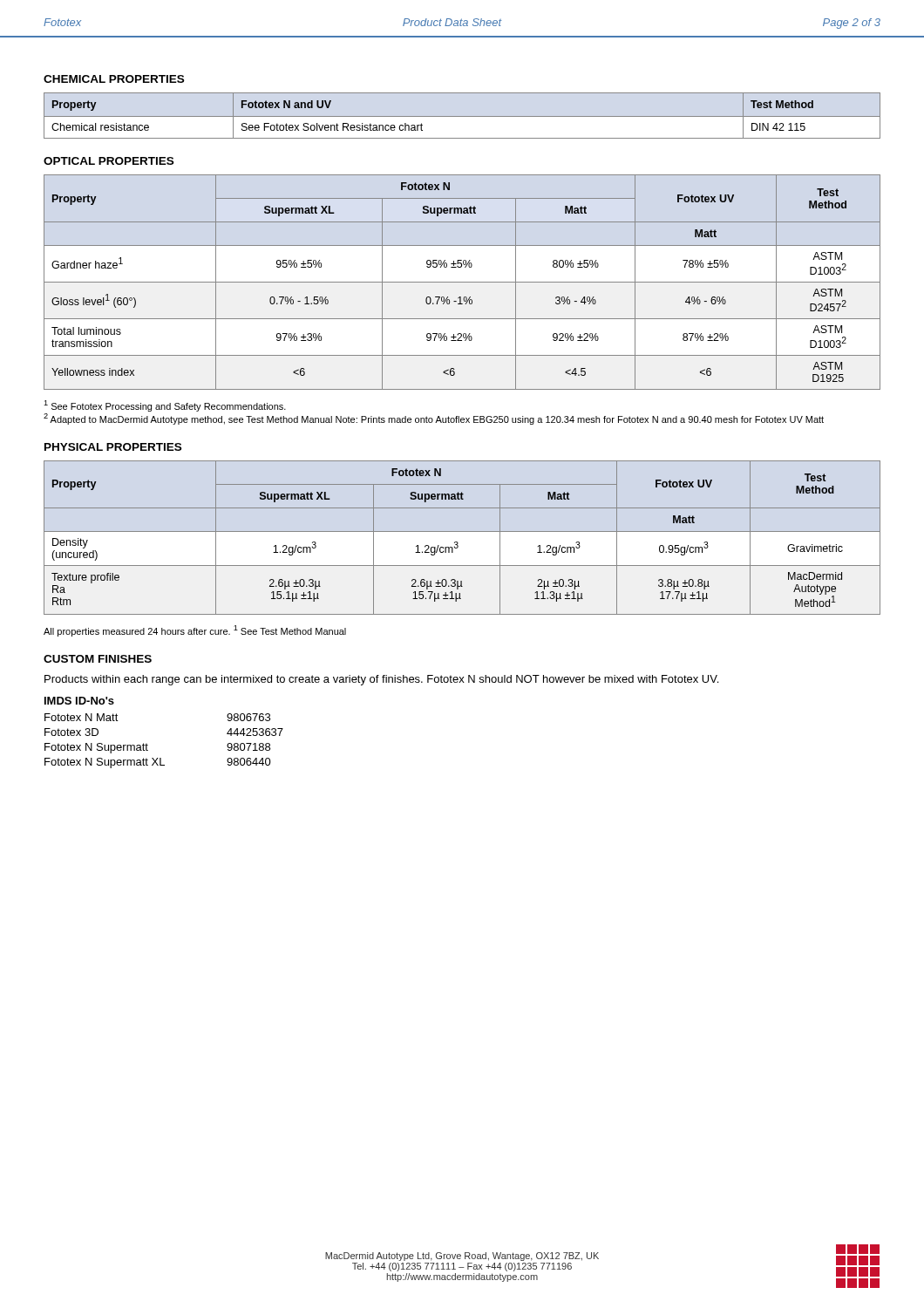Image resolution: width=924 pixels, height=1308 pixels.
Task: Select the section header containing "CHEMICAL PROPERTIES"
Action: (x=114, y=79)
